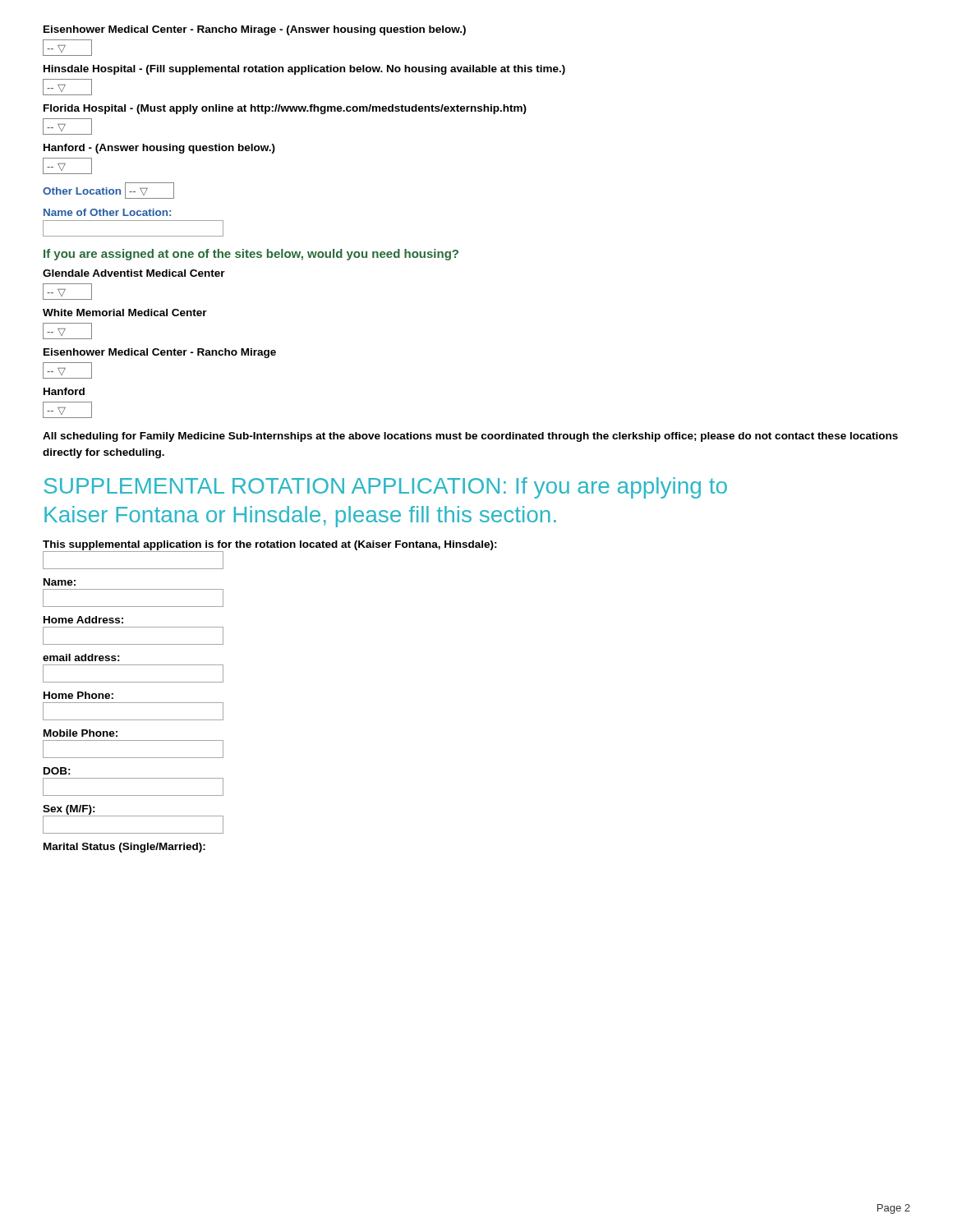Image resolution: width=953 pixels, height=1232 pixels.
Task: Click on the text block with the text "Eisenhower Medical Center - Rancho Mirage - (Answer"
Action: 255,30
